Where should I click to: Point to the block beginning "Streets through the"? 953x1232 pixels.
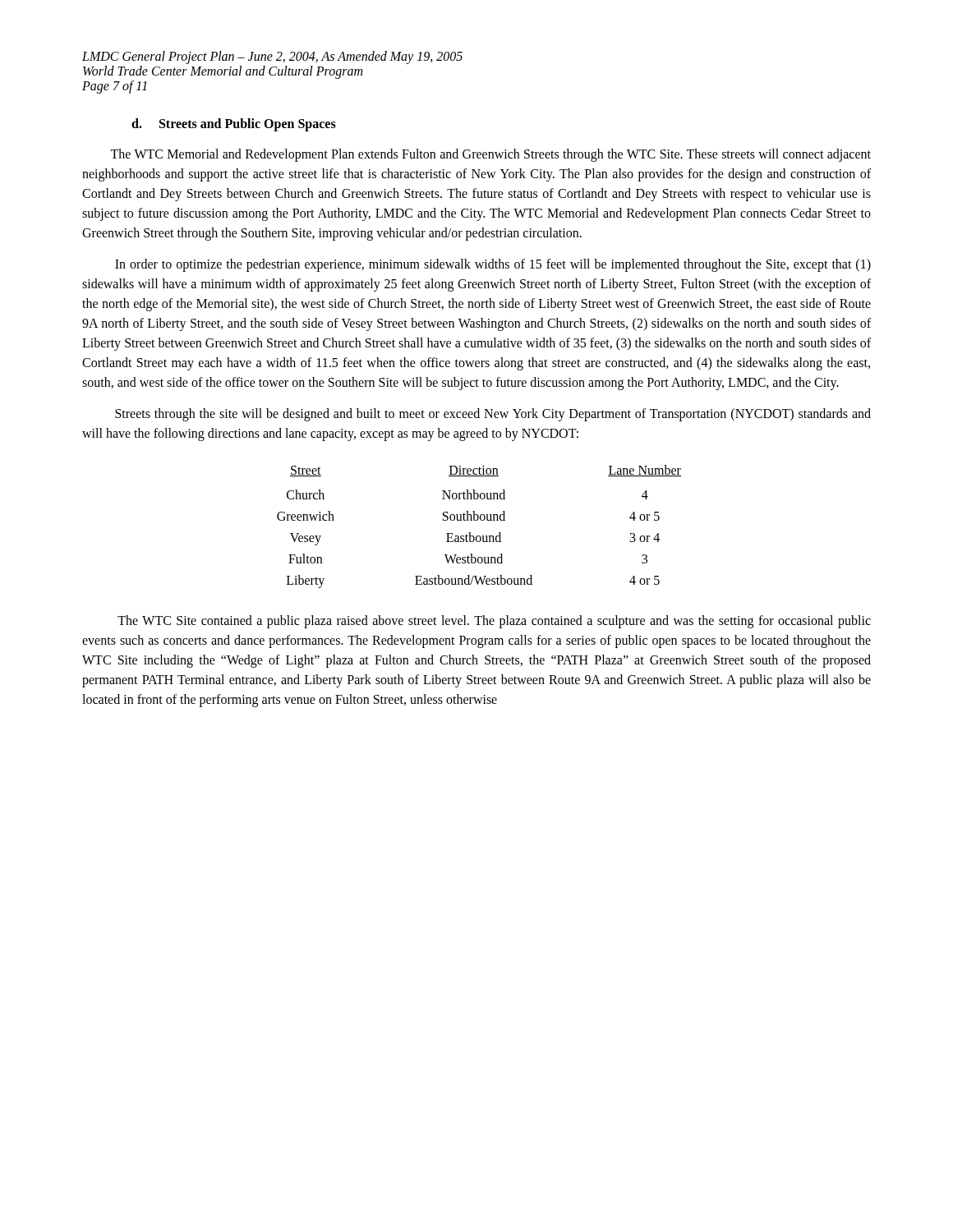[x=476, y=423]
